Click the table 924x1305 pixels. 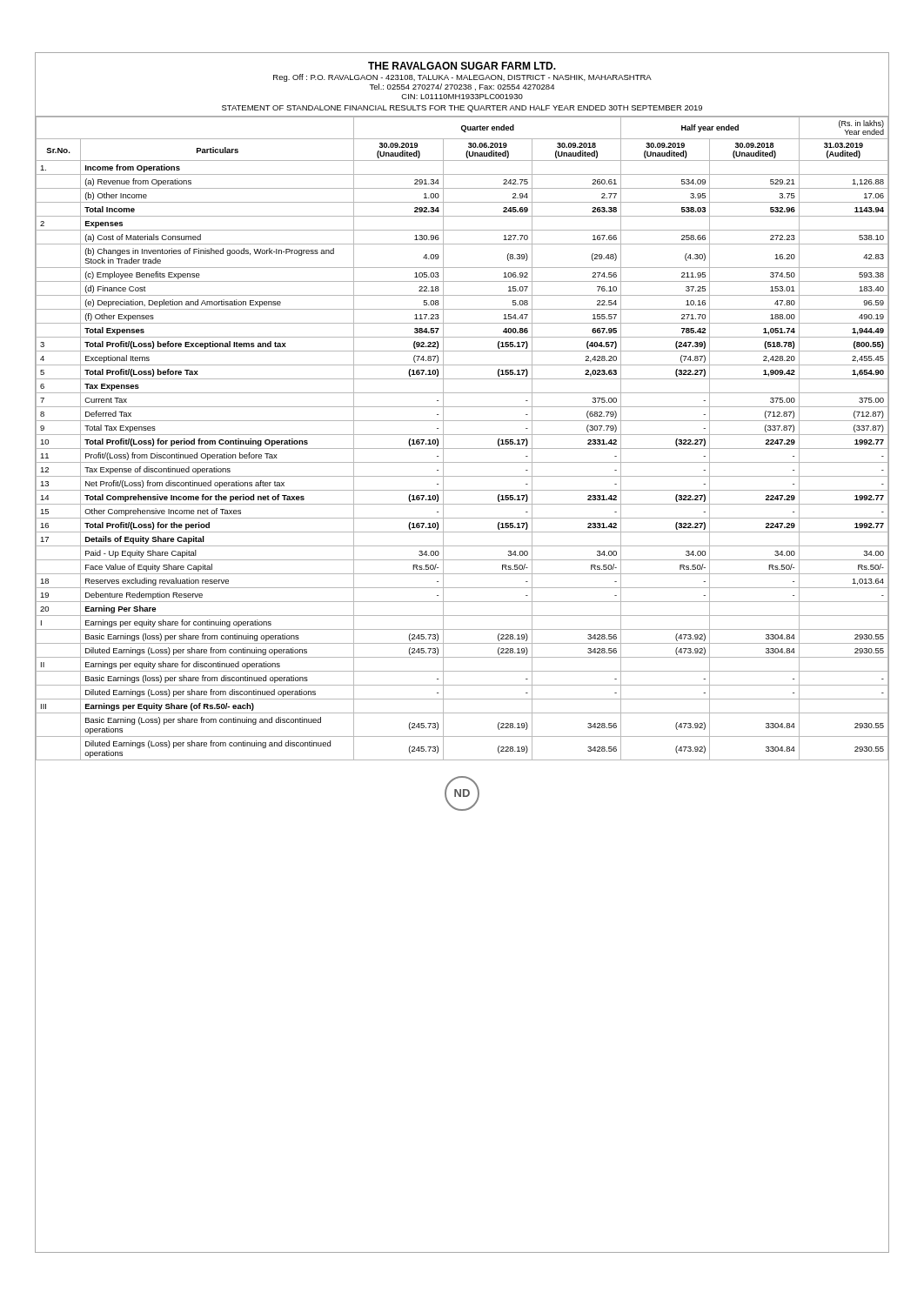[462, 438]
